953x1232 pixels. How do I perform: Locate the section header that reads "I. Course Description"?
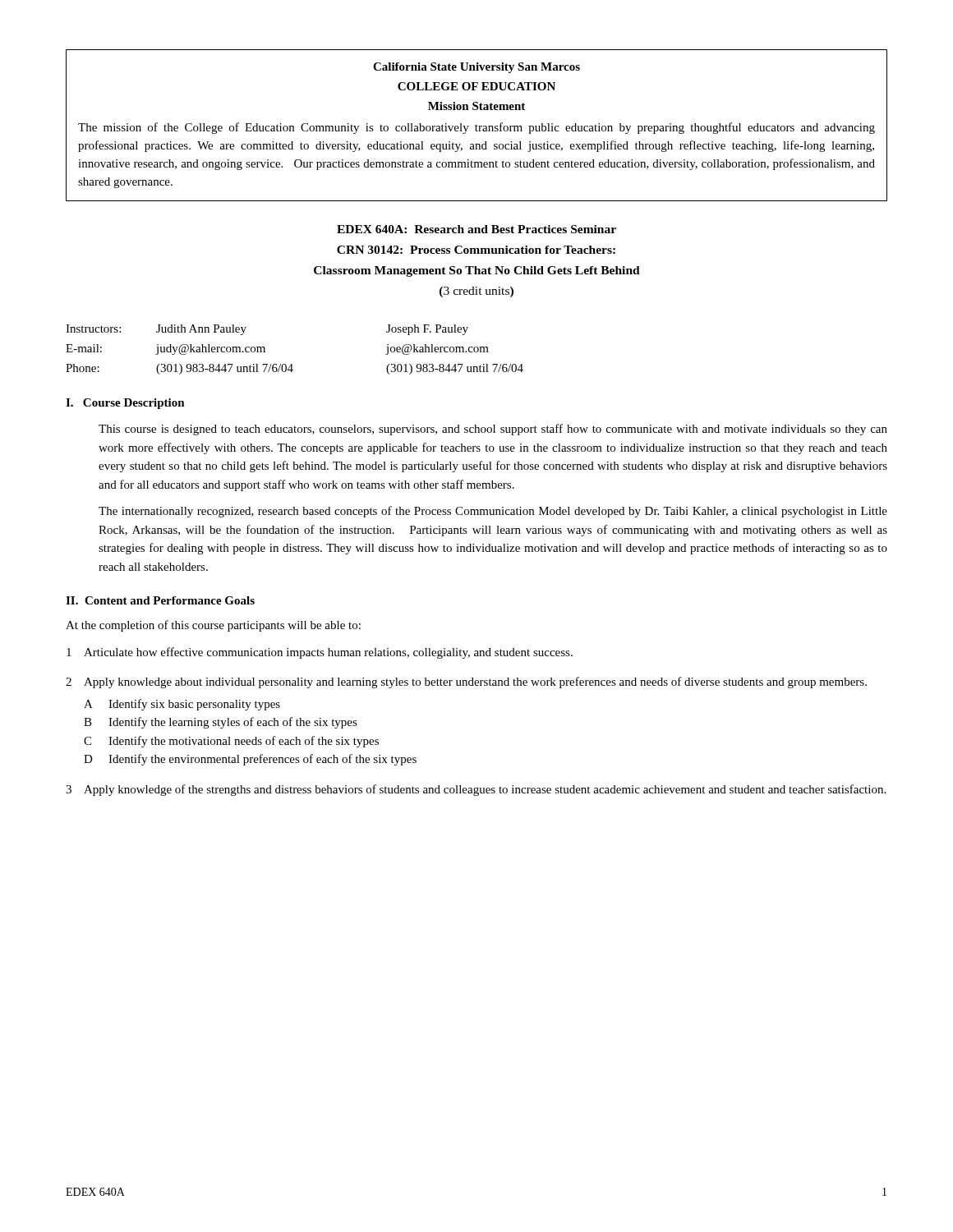[125, 403]
